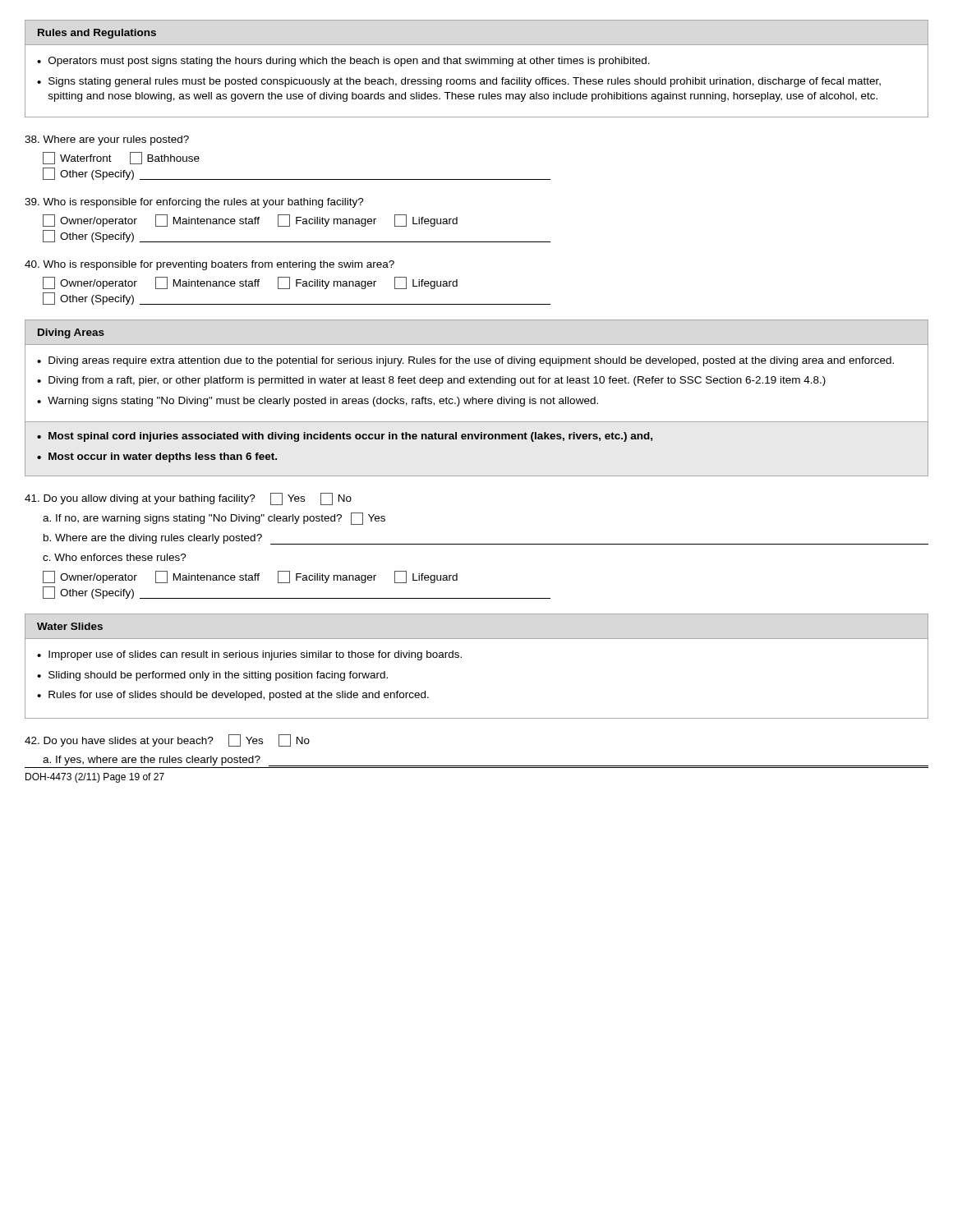Viewport: 953px width, 1232px height.
Task: Find the text block starting "Diving from a raft, pier, or other"
Action: point(437,380)
